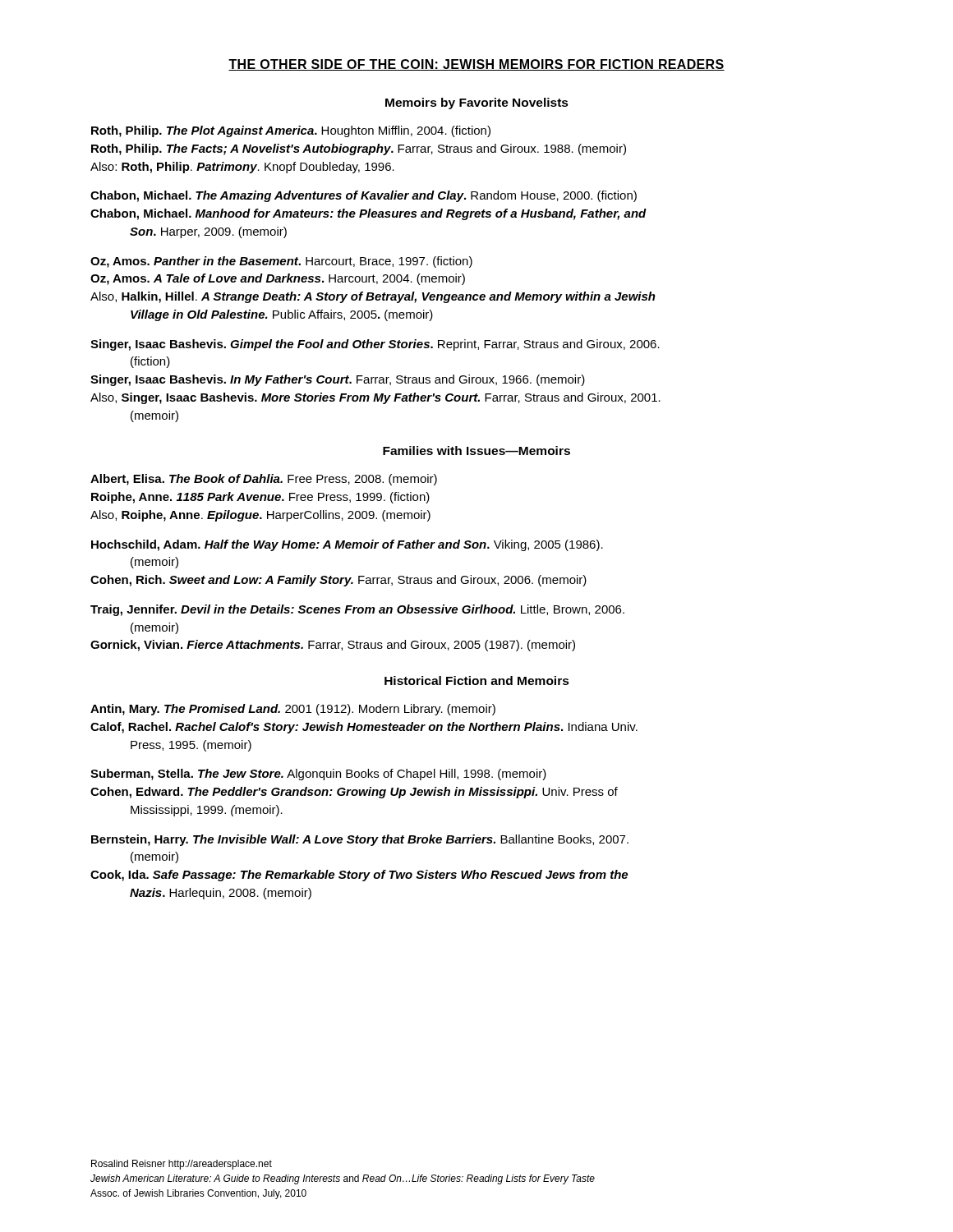The image size is (953, 1232).
Task: Click the passage that begins "Antin, Mary. The Promised"
Action: 476,727
